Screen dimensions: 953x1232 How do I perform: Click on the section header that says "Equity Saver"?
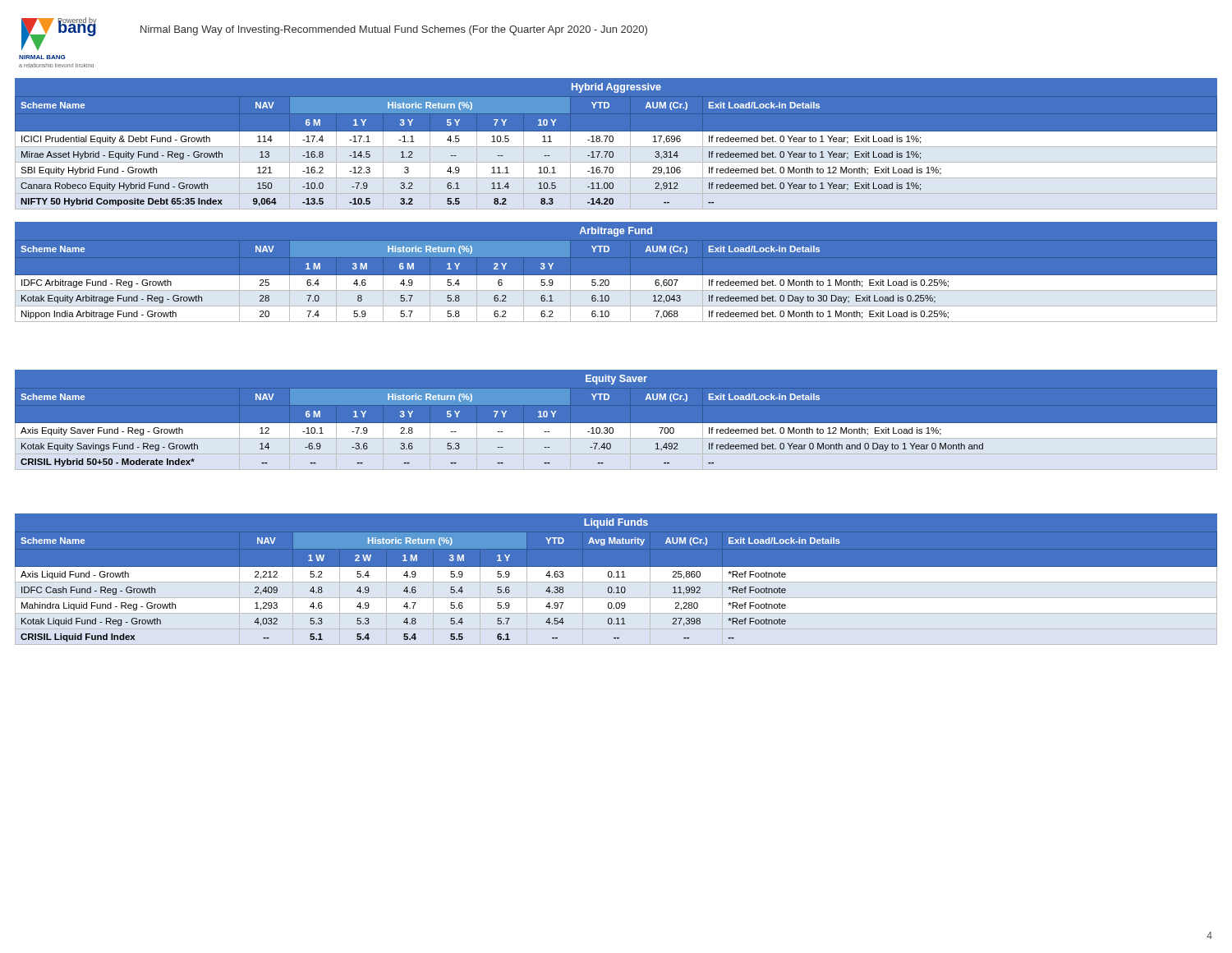click(616, 379)
